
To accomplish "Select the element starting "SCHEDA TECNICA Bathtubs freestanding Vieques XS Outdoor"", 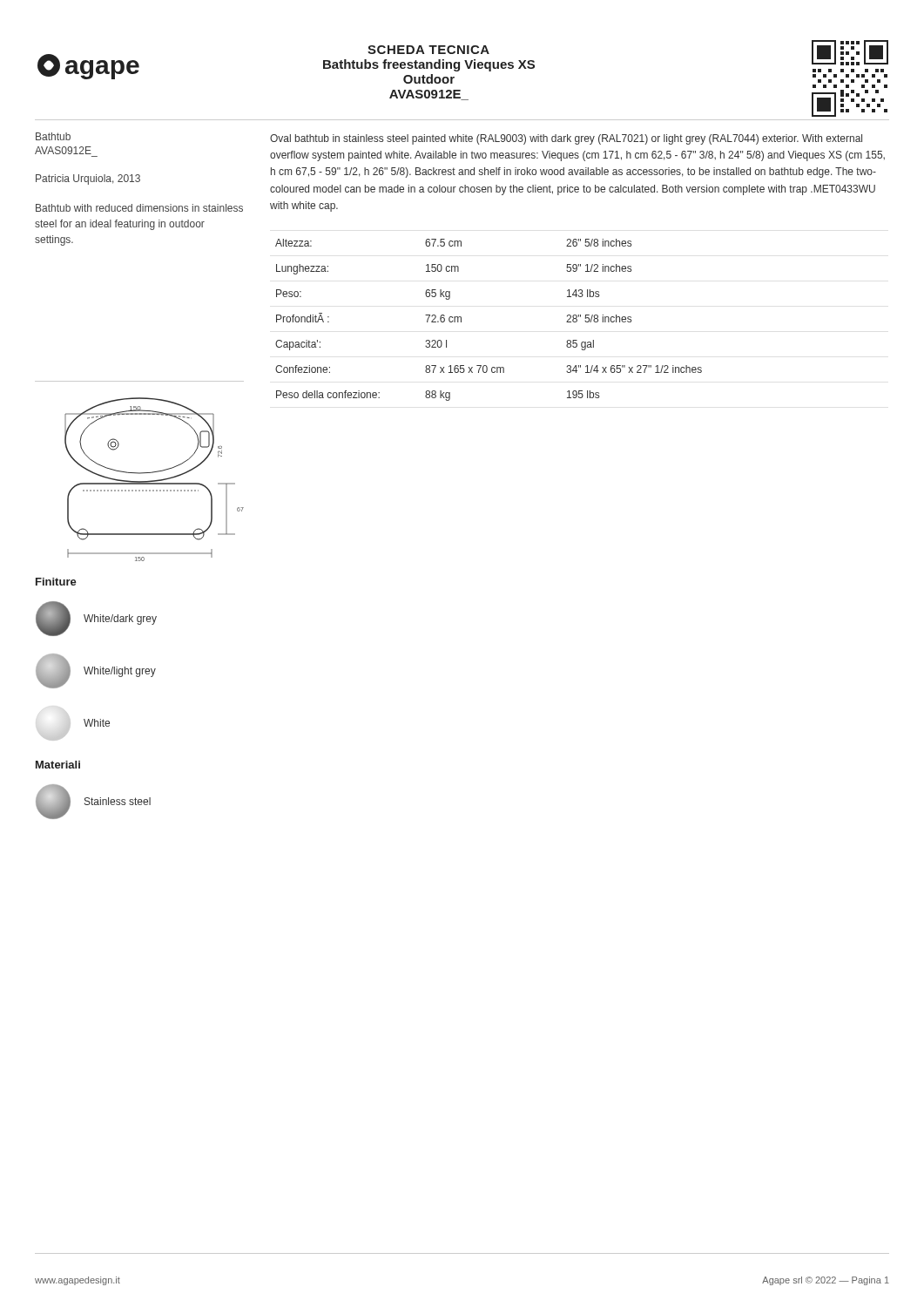I will click(x=429, y=71).
